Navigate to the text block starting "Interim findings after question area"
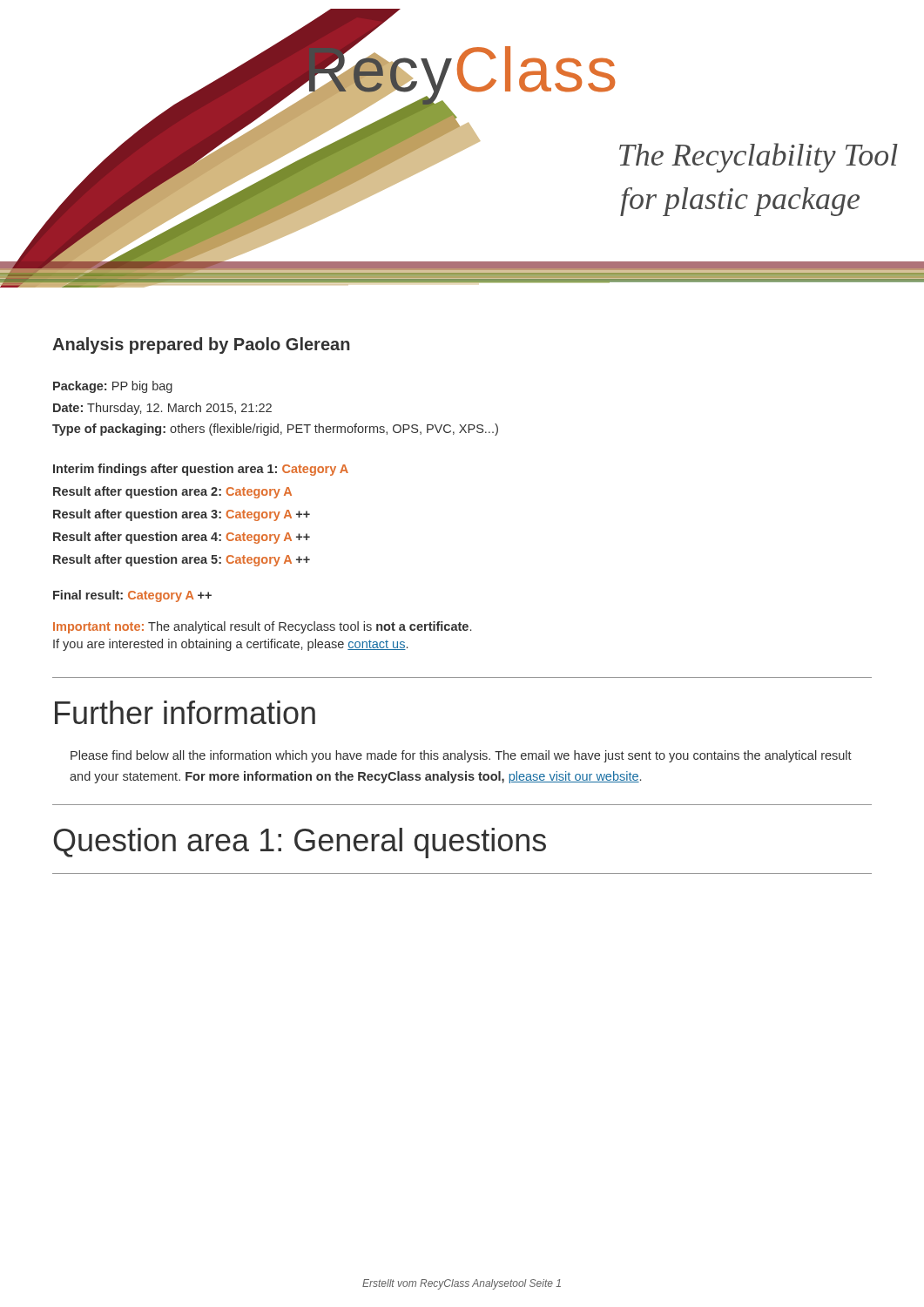 (x=201, y=470)
